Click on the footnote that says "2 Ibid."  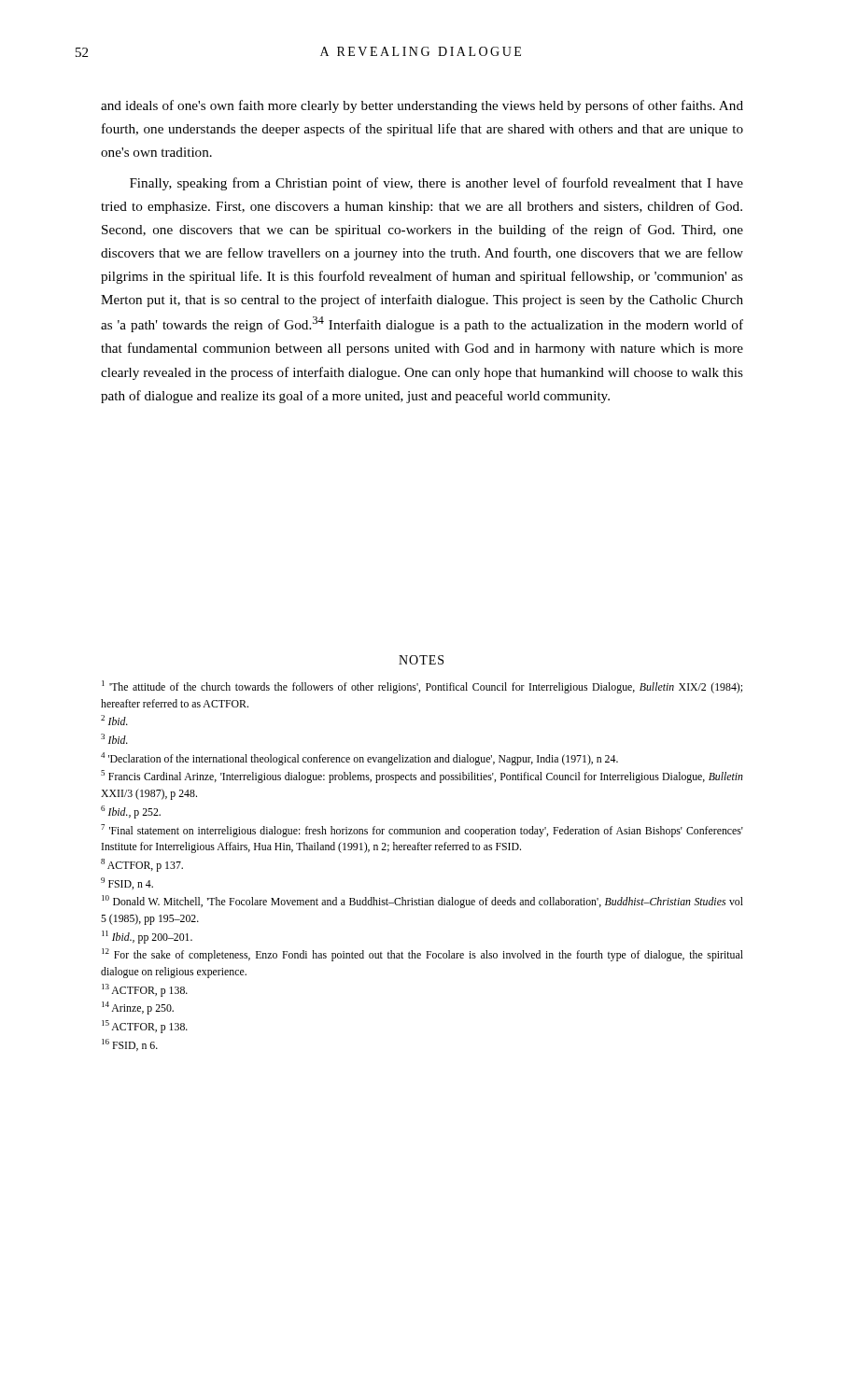115,721
